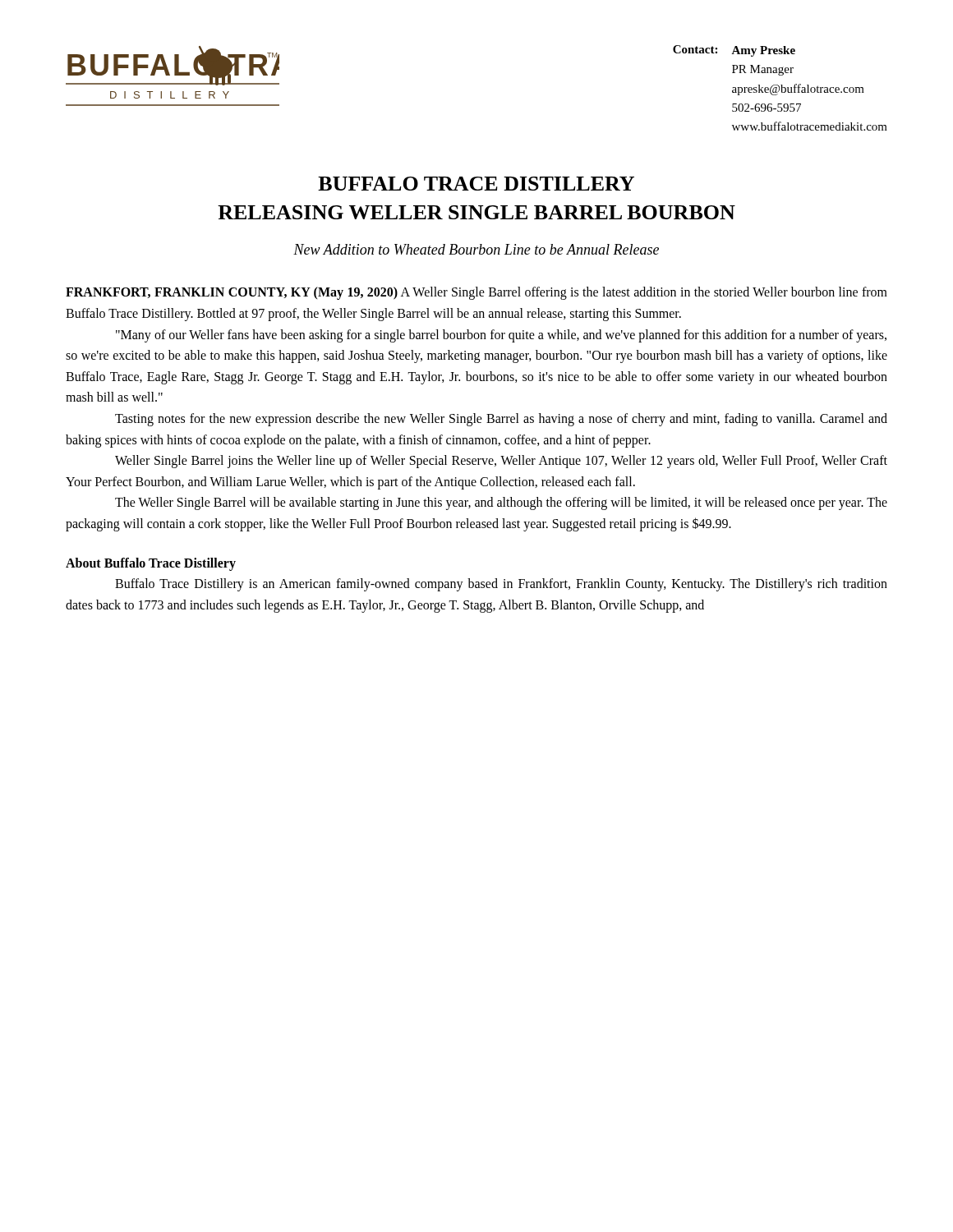Find the block on this page that starts "Weller Single Barrel joins the"
The height and width of the screenshot is (1232, 953).
tap(476, 471)
